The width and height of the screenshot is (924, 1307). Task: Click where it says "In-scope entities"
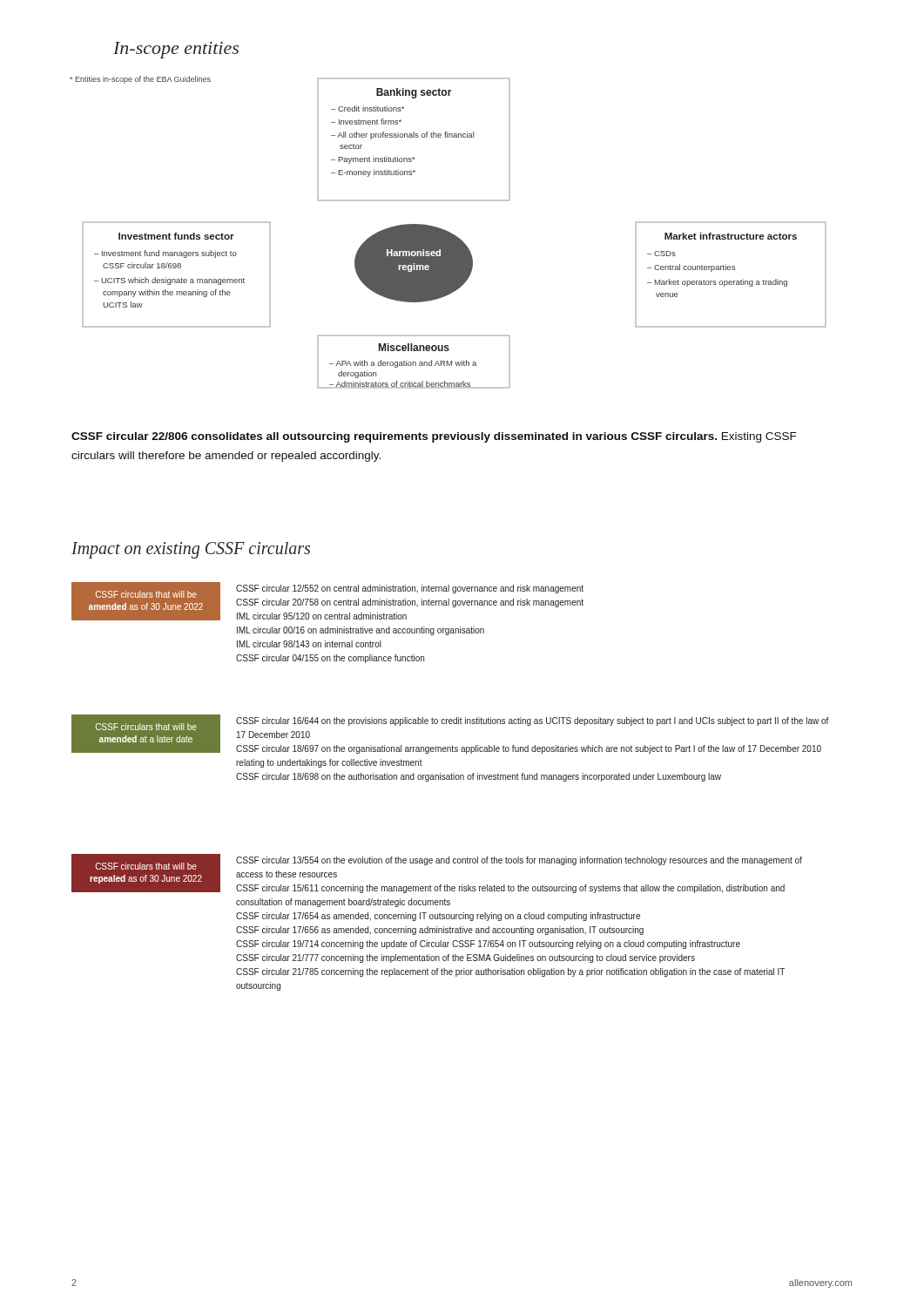[x=176, y=48]
